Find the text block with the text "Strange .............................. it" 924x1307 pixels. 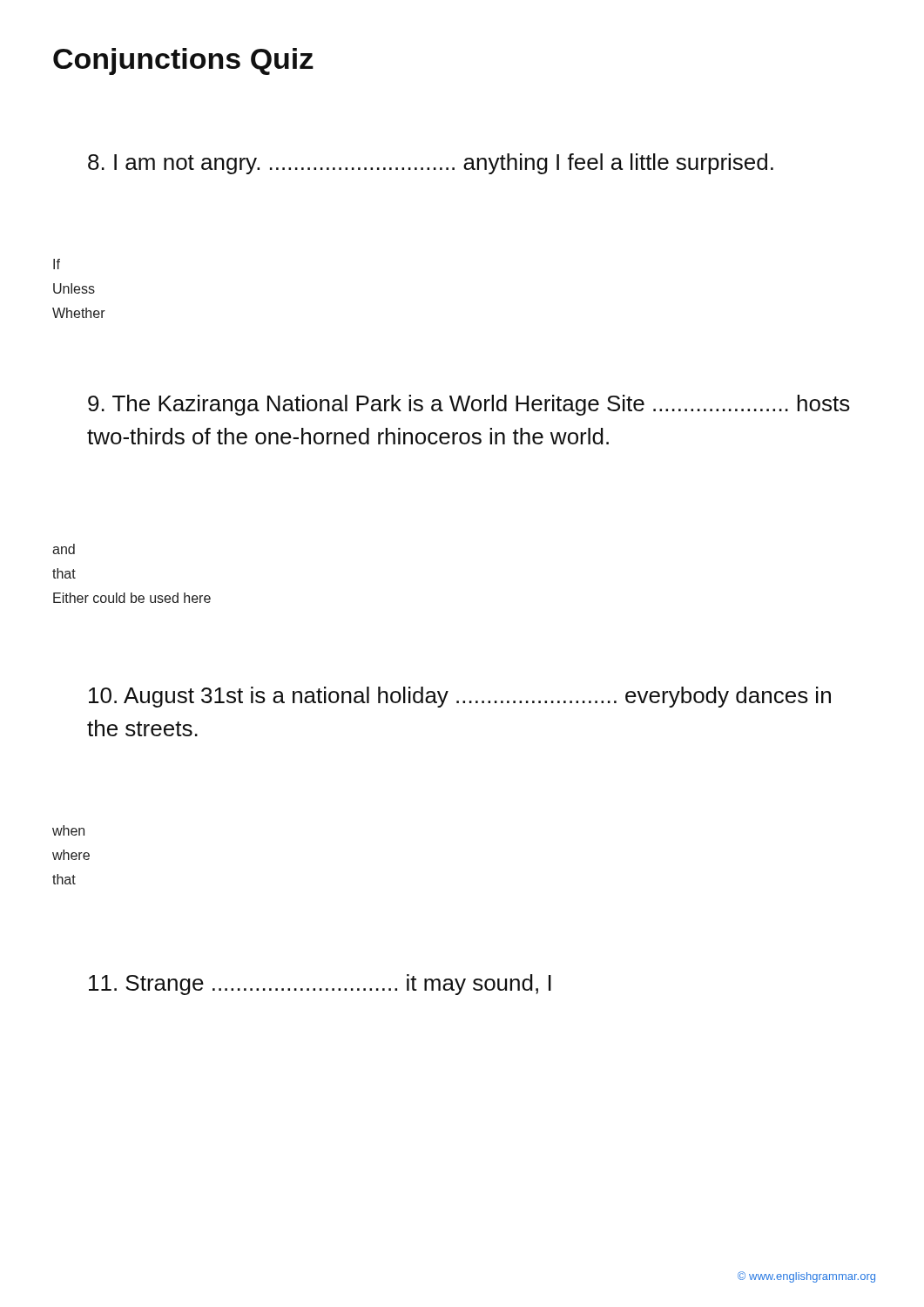[x=320, y=983]
